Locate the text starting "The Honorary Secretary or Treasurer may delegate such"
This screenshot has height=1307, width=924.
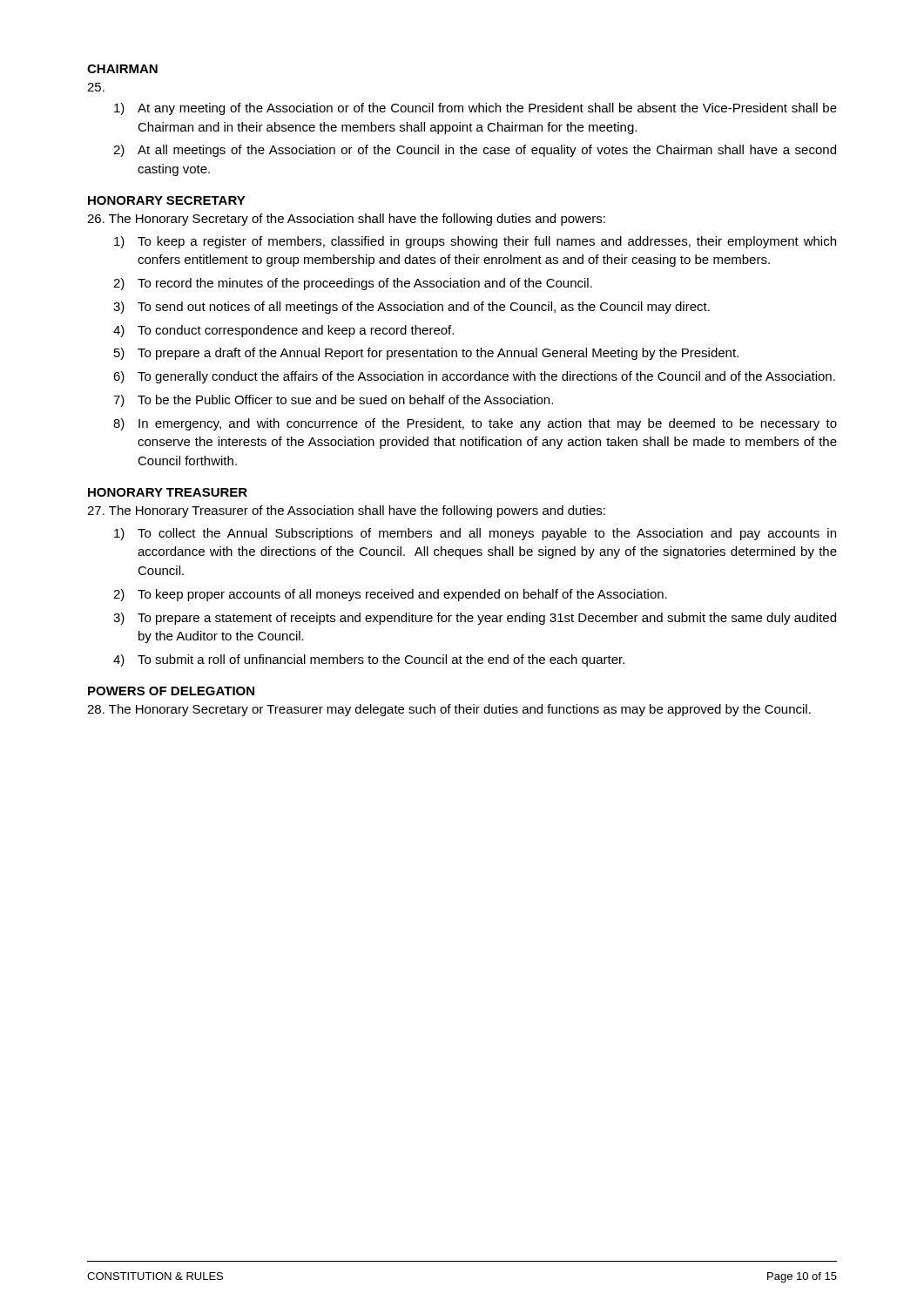pyautogui.click(x=449, y=709)
